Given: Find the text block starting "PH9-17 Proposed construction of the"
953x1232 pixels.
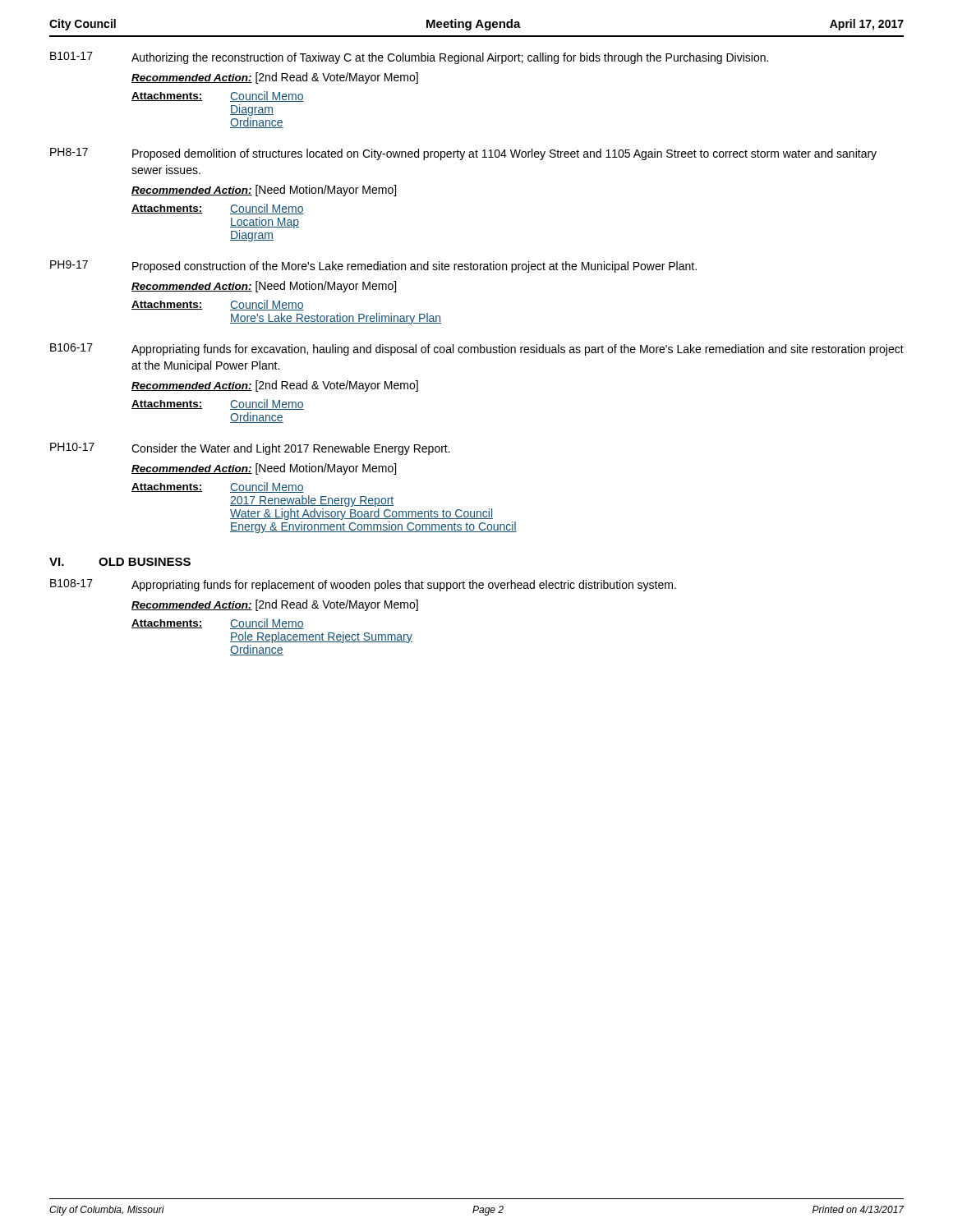Looking at the screenshot, I should [373, 267].
